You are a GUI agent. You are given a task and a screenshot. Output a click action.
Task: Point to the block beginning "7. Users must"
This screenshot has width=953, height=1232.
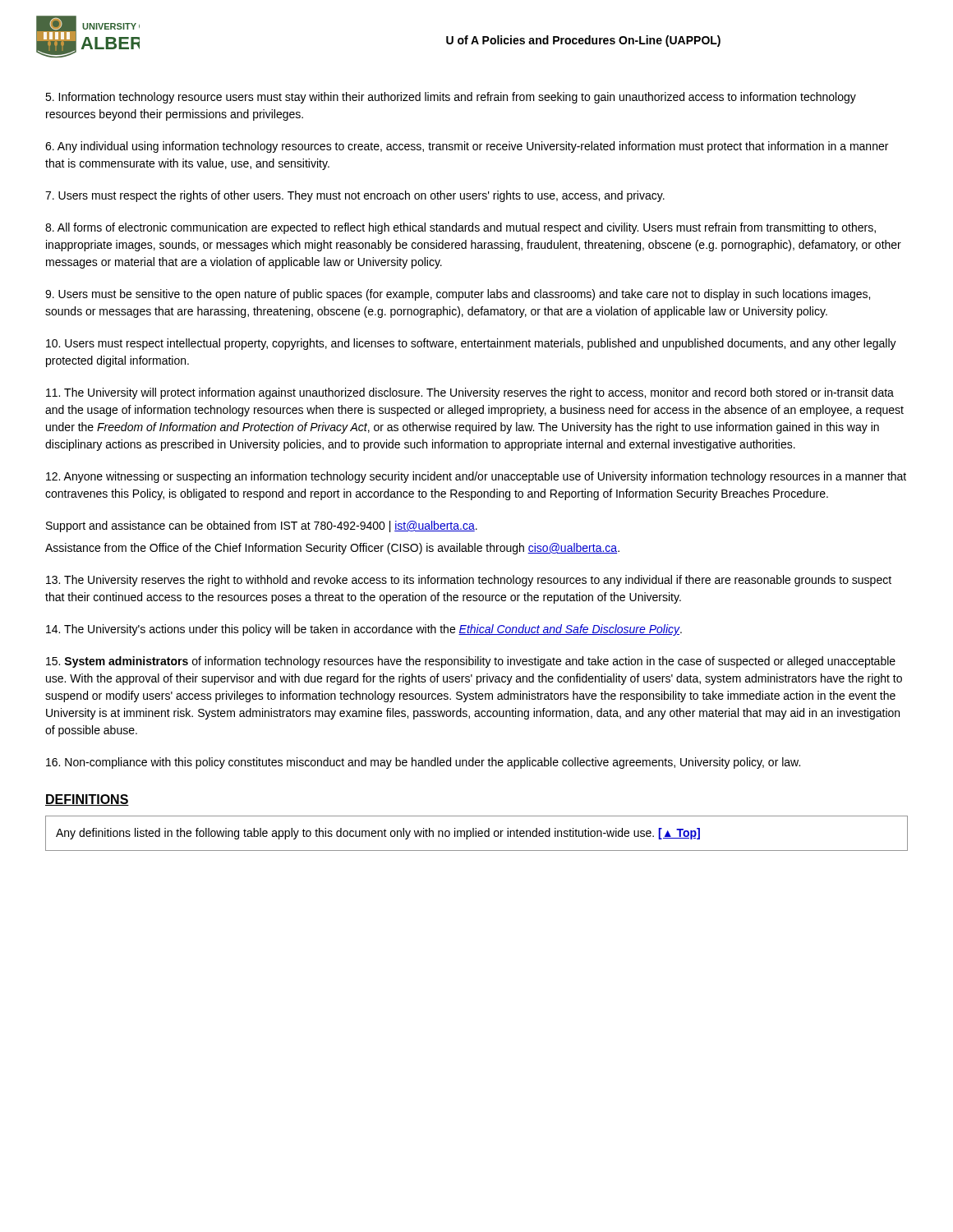[x=355, y=195]
